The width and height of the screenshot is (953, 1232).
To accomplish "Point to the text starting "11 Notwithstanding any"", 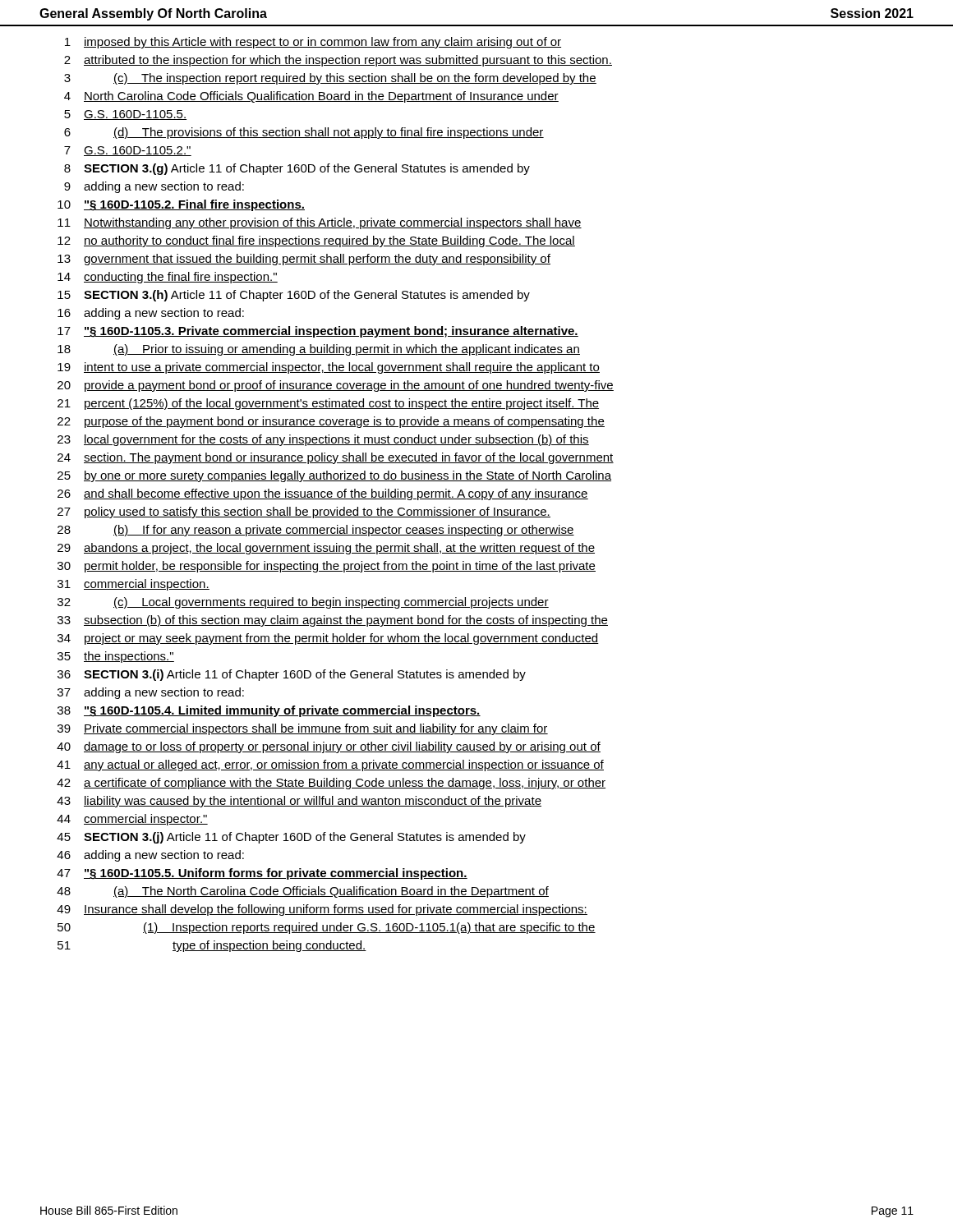I will click(476, 222).
